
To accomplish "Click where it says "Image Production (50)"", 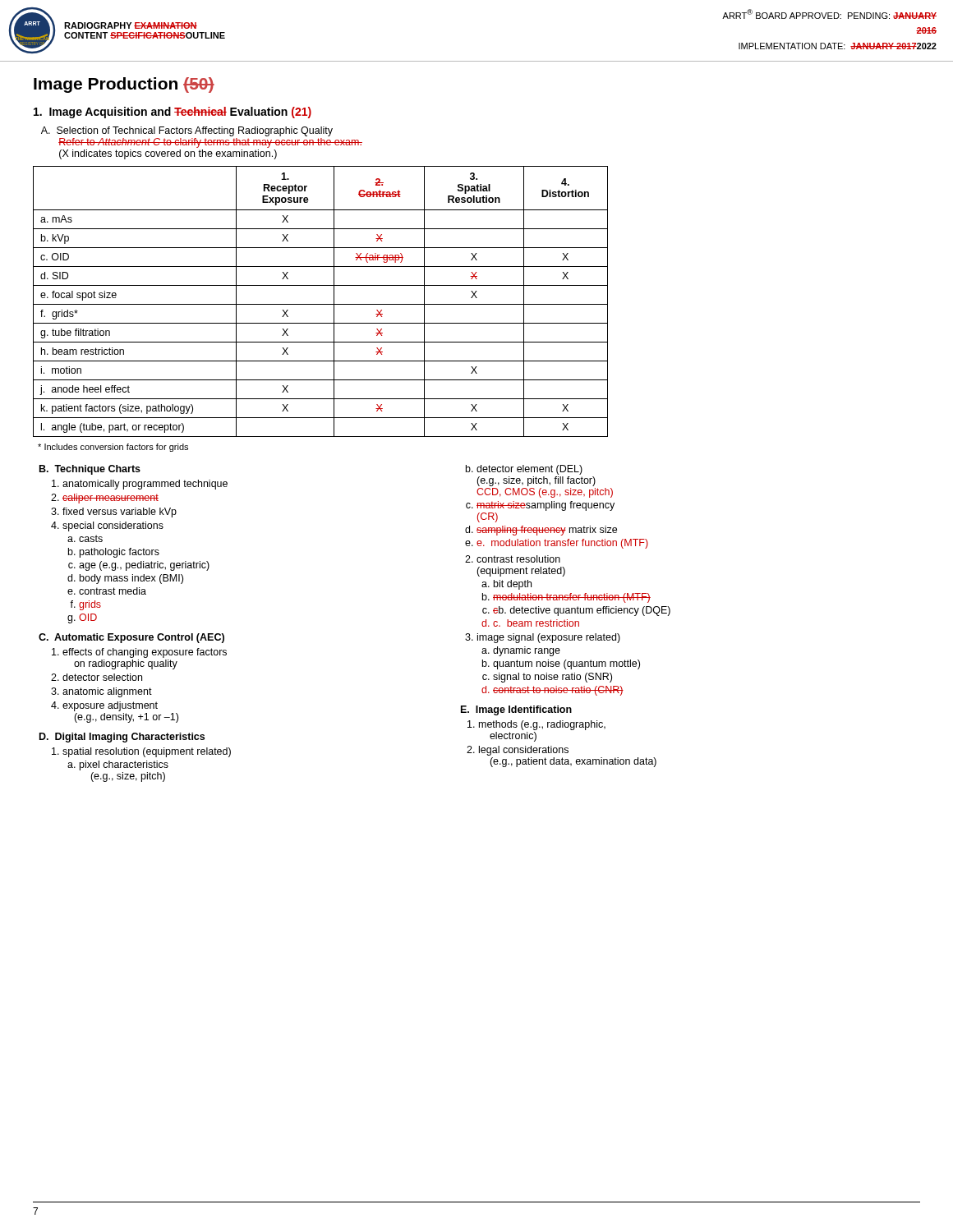I will coord(123,83).
